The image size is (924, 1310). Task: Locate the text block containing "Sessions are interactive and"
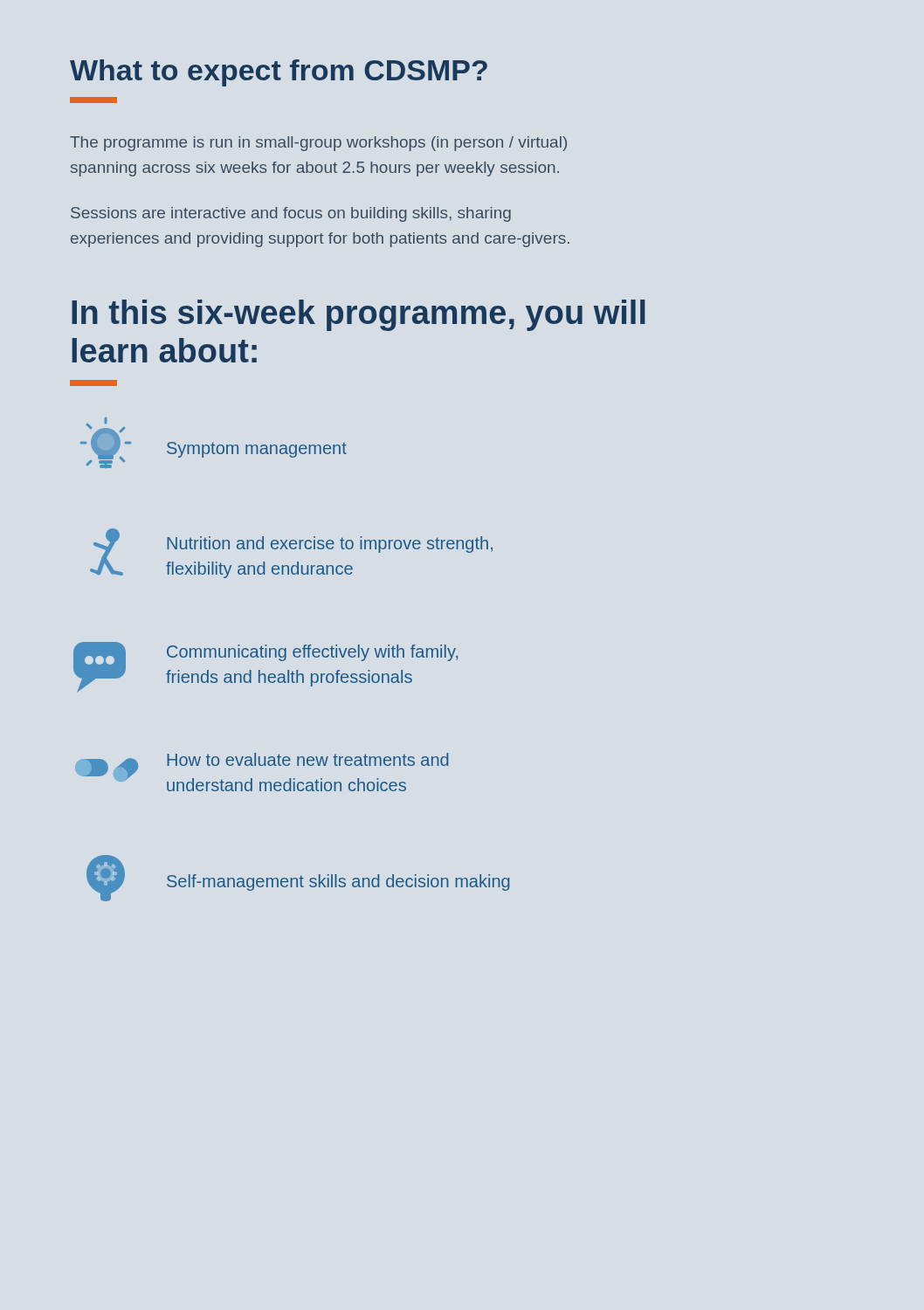coord(320,225)
